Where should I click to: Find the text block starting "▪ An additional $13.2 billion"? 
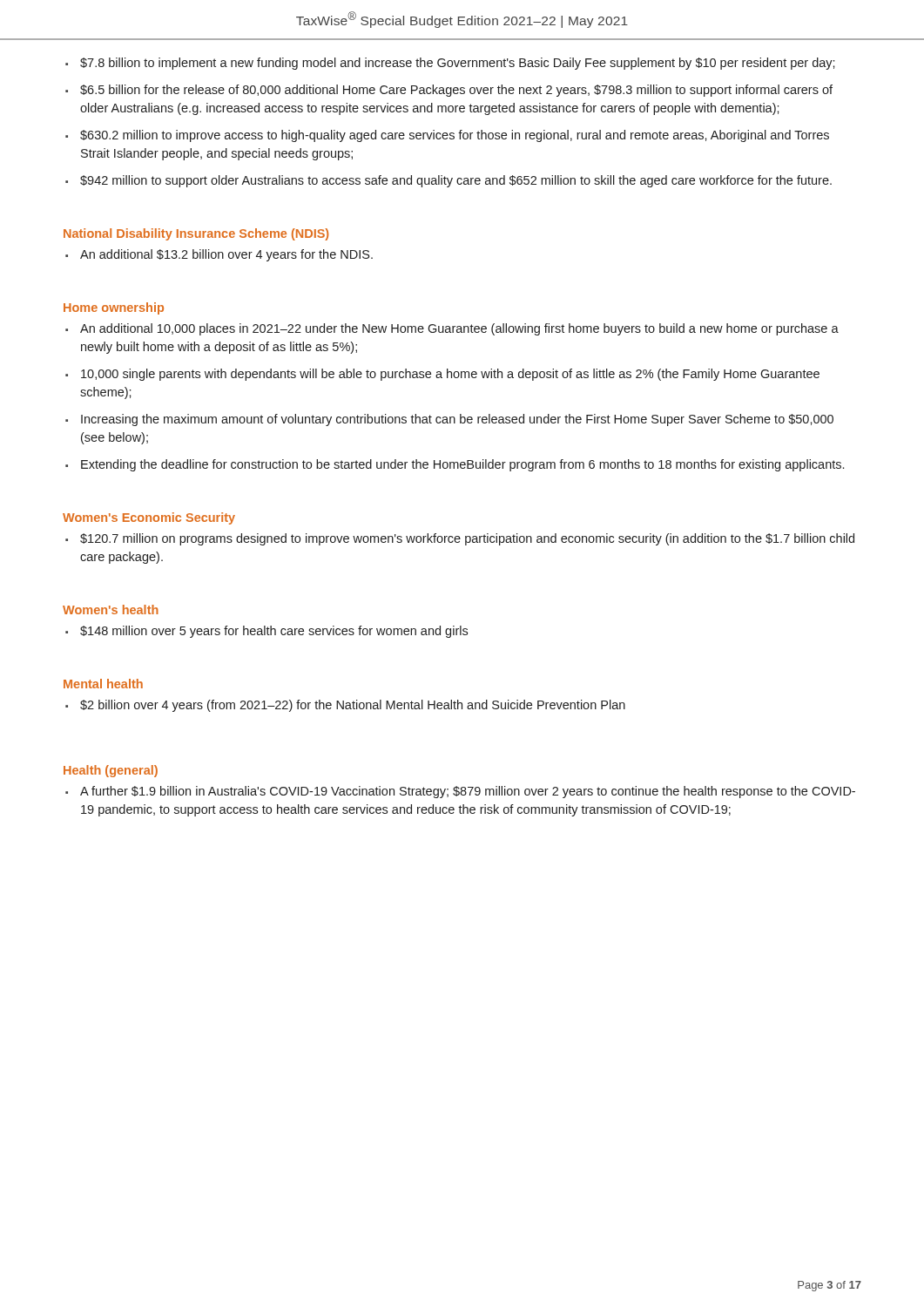pos(219,255)
